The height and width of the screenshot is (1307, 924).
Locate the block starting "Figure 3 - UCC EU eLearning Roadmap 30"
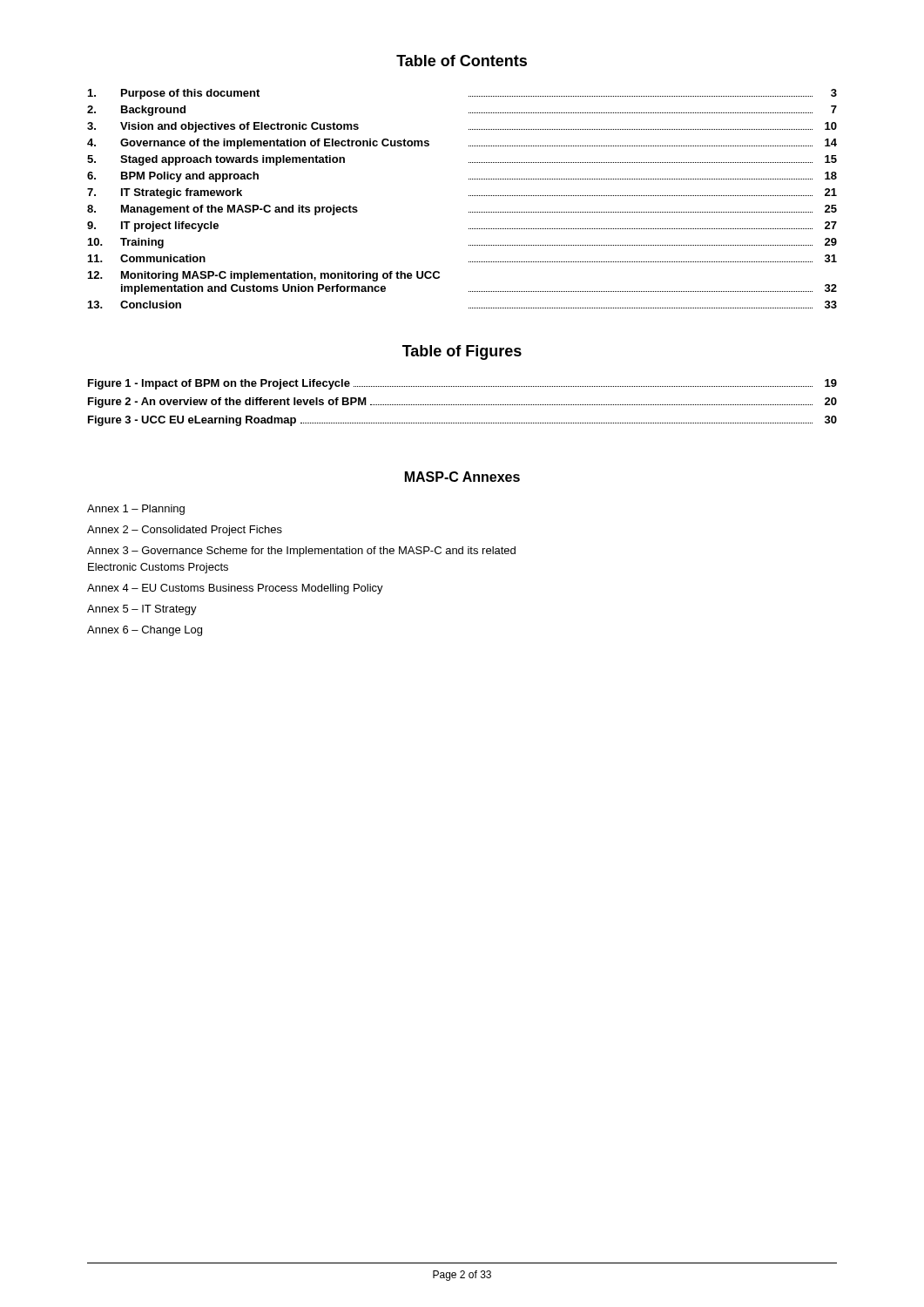462,420
